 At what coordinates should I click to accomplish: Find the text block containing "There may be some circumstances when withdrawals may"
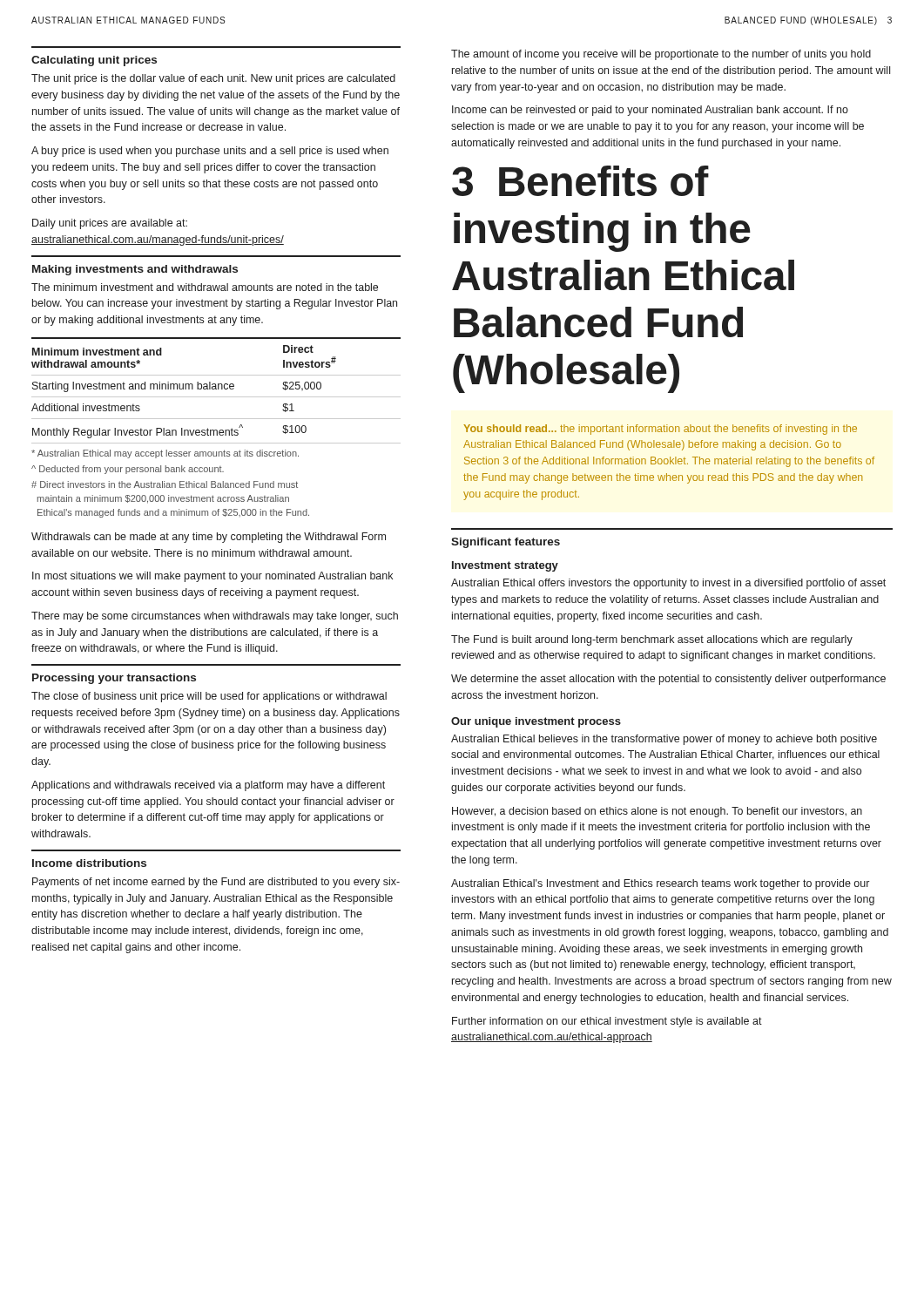(215, 632)
